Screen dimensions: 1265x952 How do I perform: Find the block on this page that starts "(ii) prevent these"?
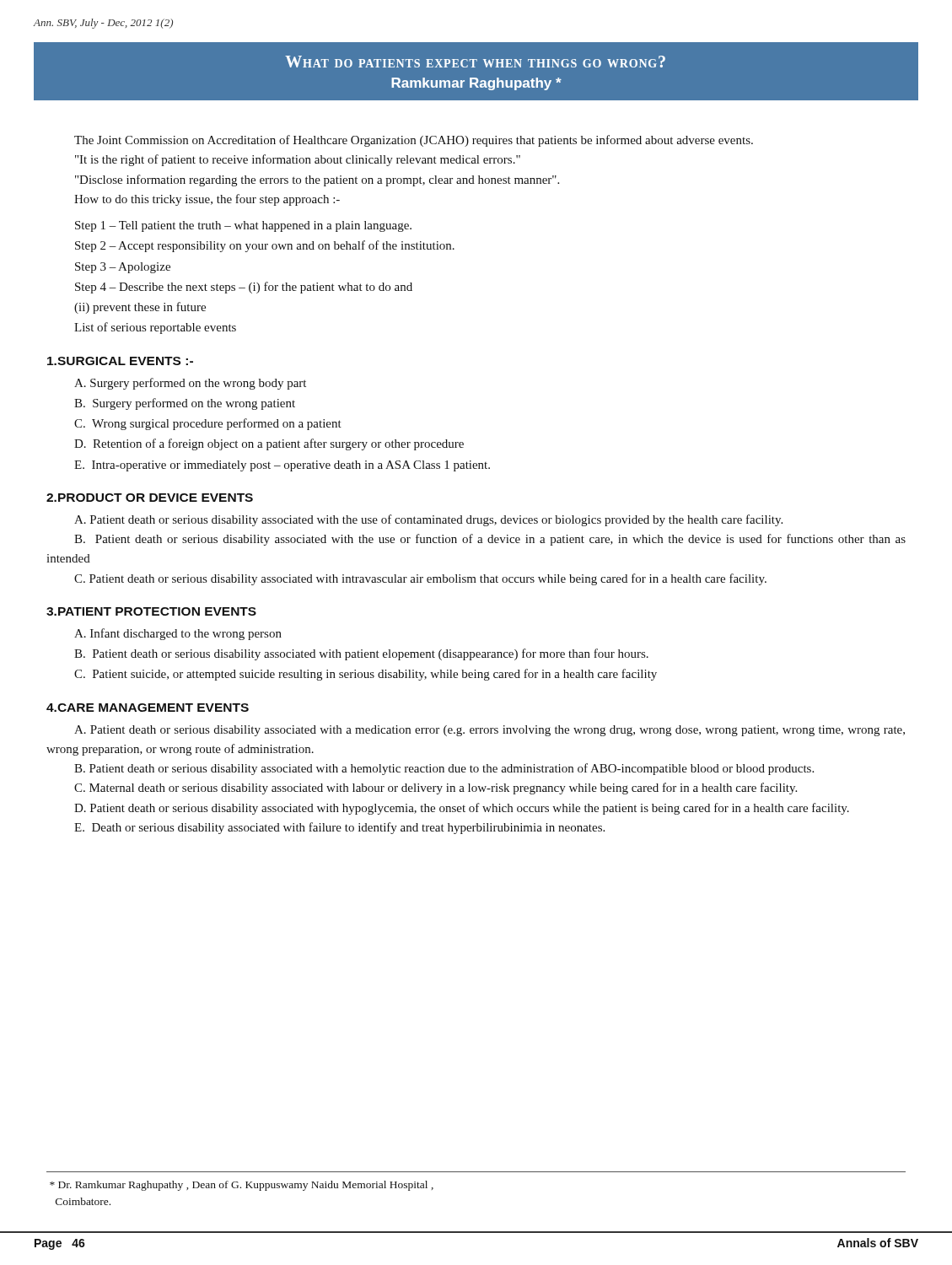(140, 307)
